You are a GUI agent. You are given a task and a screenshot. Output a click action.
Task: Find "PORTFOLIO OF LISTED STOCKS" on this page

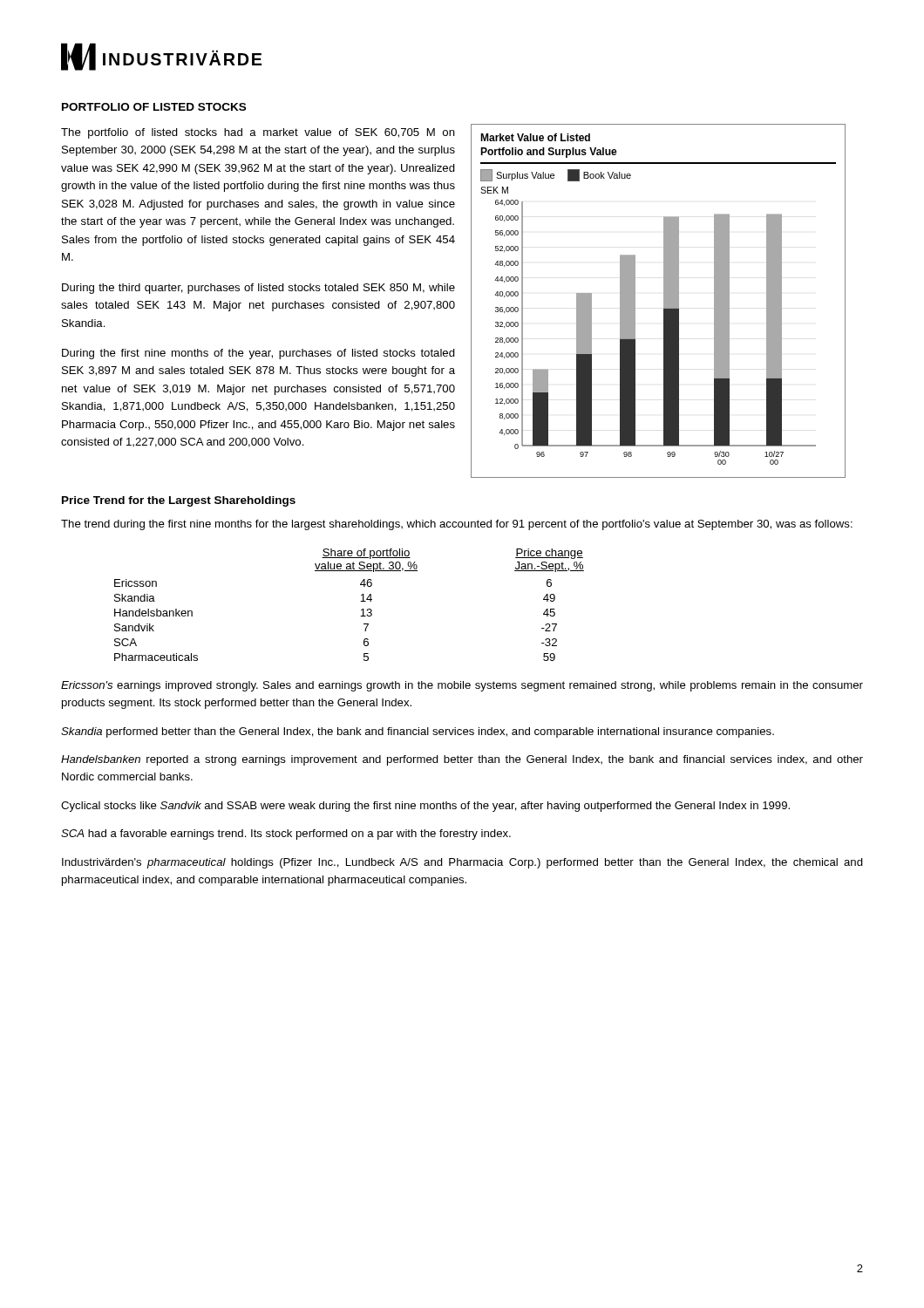[154, 107]
